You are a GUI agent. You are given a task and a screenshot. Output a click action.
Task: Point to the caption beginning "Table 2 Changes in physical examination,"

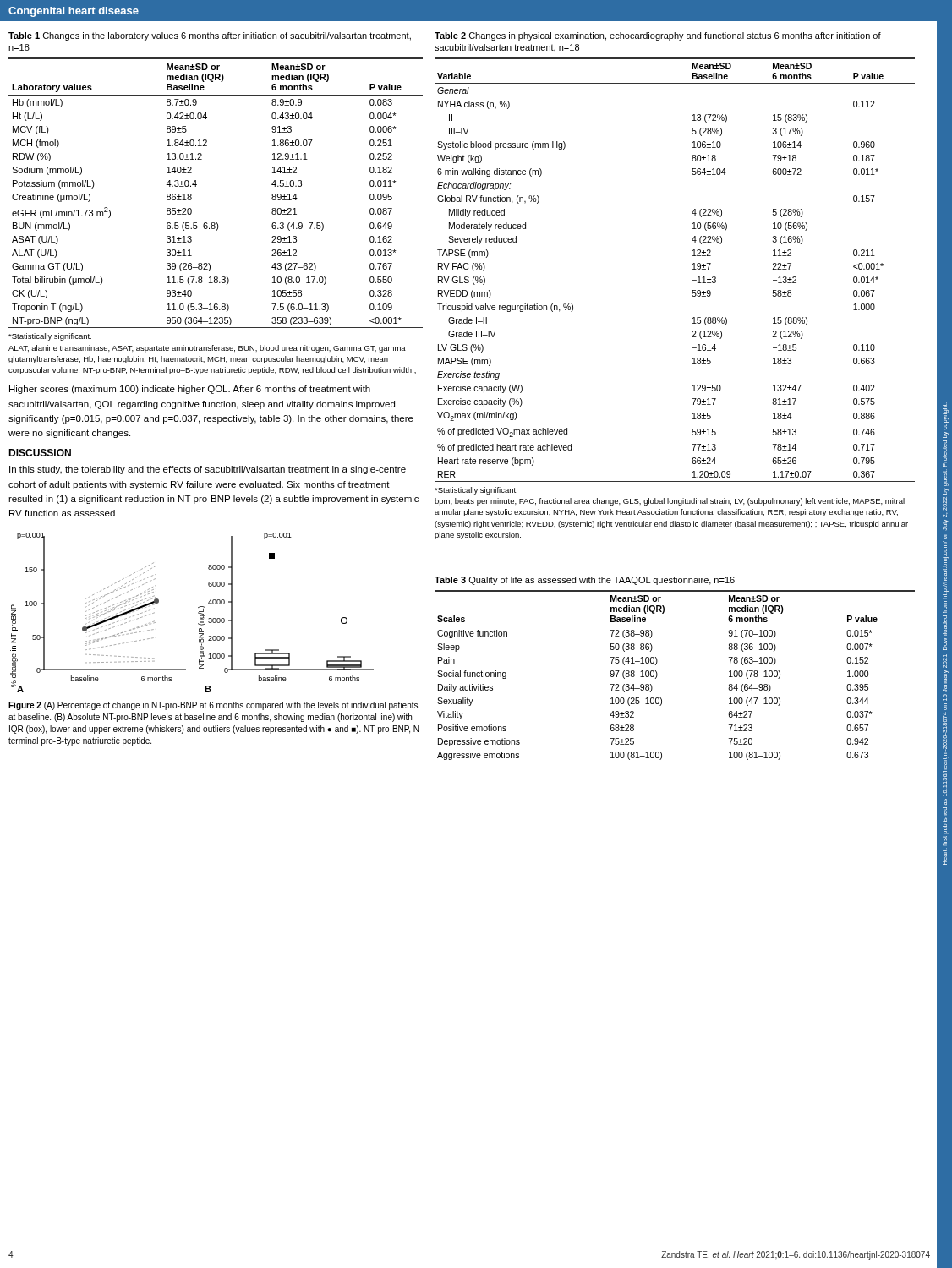coord(658,42)
